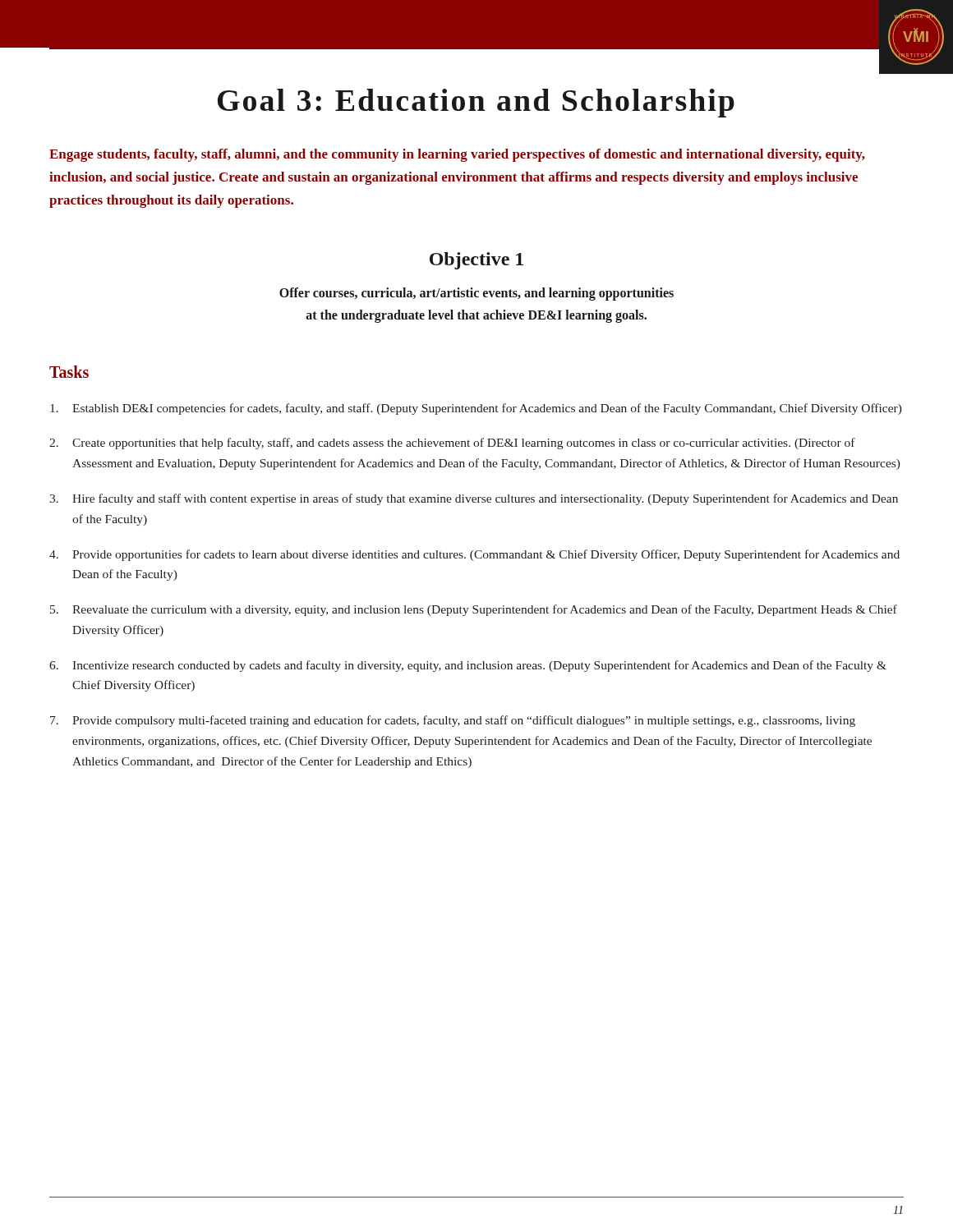Locate the title that says "Goal 3: Education and"
Image resolution: width=953 pixels, height=1232 pixels.
pyautogui.click(x=476, y=100)
